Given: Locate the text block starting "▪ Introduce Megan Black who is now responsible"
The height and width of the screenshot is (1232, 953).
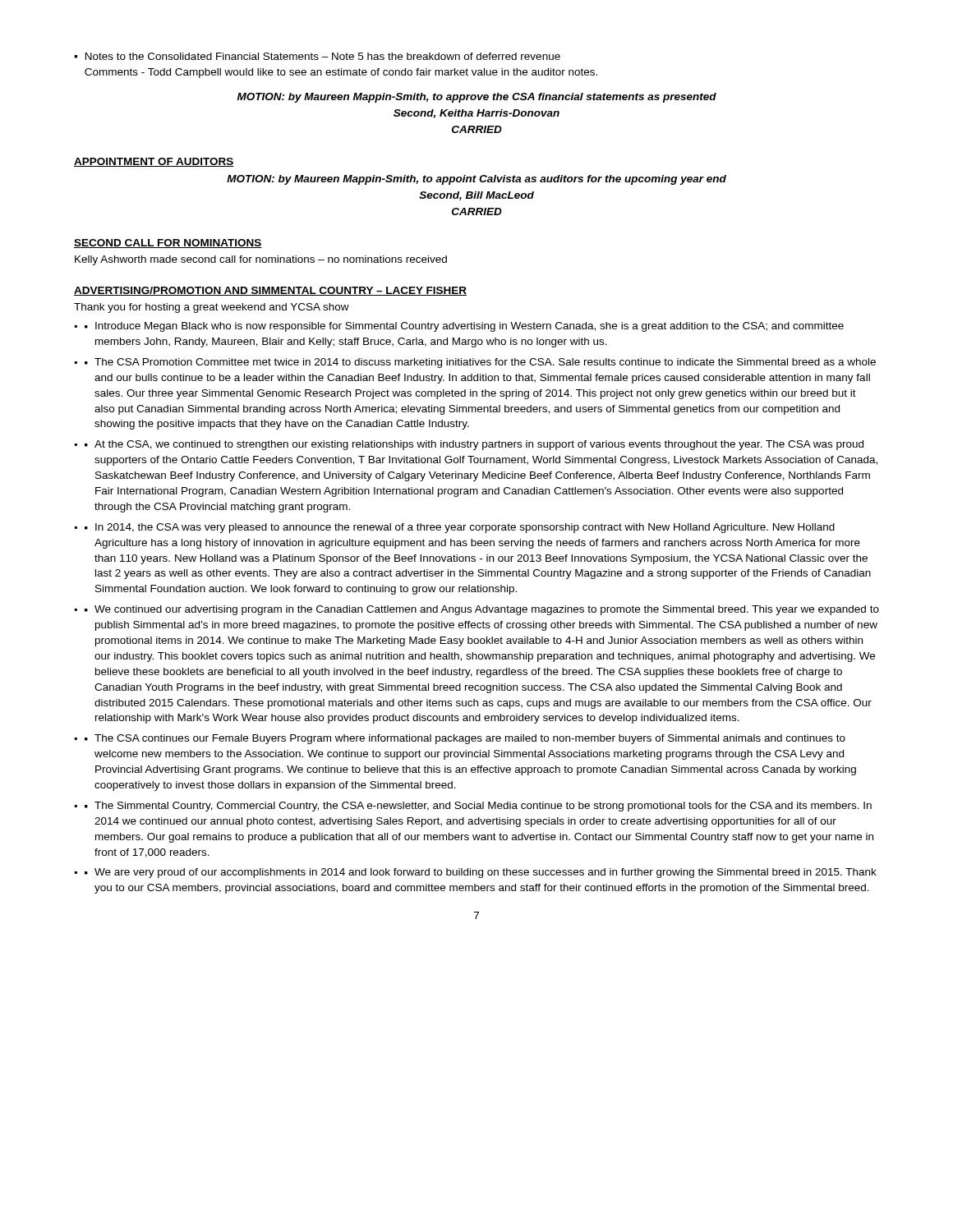Looking at the screenshot, I should [x=482, y=334].
